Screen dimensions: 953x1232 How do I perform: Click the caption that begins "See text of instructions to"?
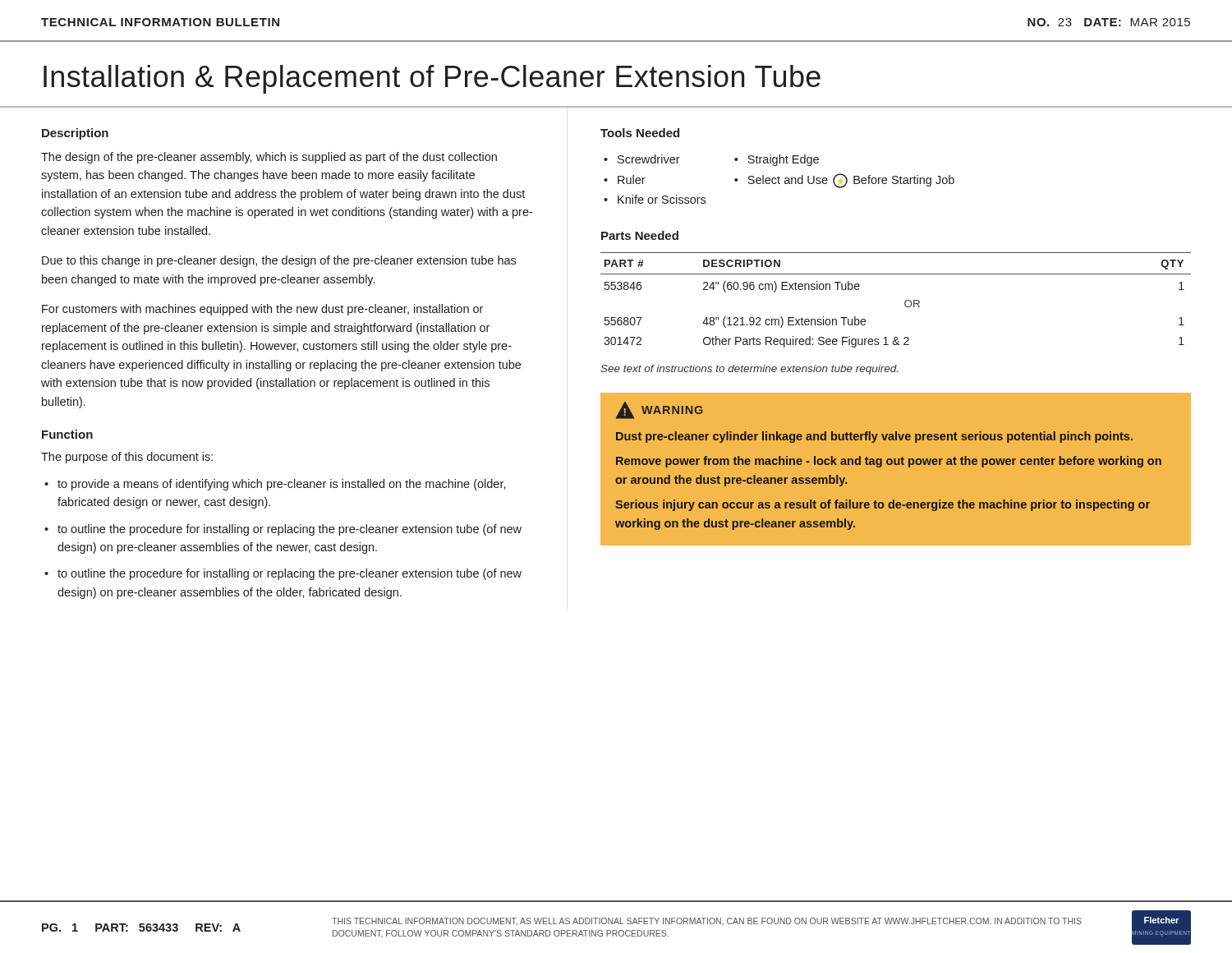tap(750, 368)
